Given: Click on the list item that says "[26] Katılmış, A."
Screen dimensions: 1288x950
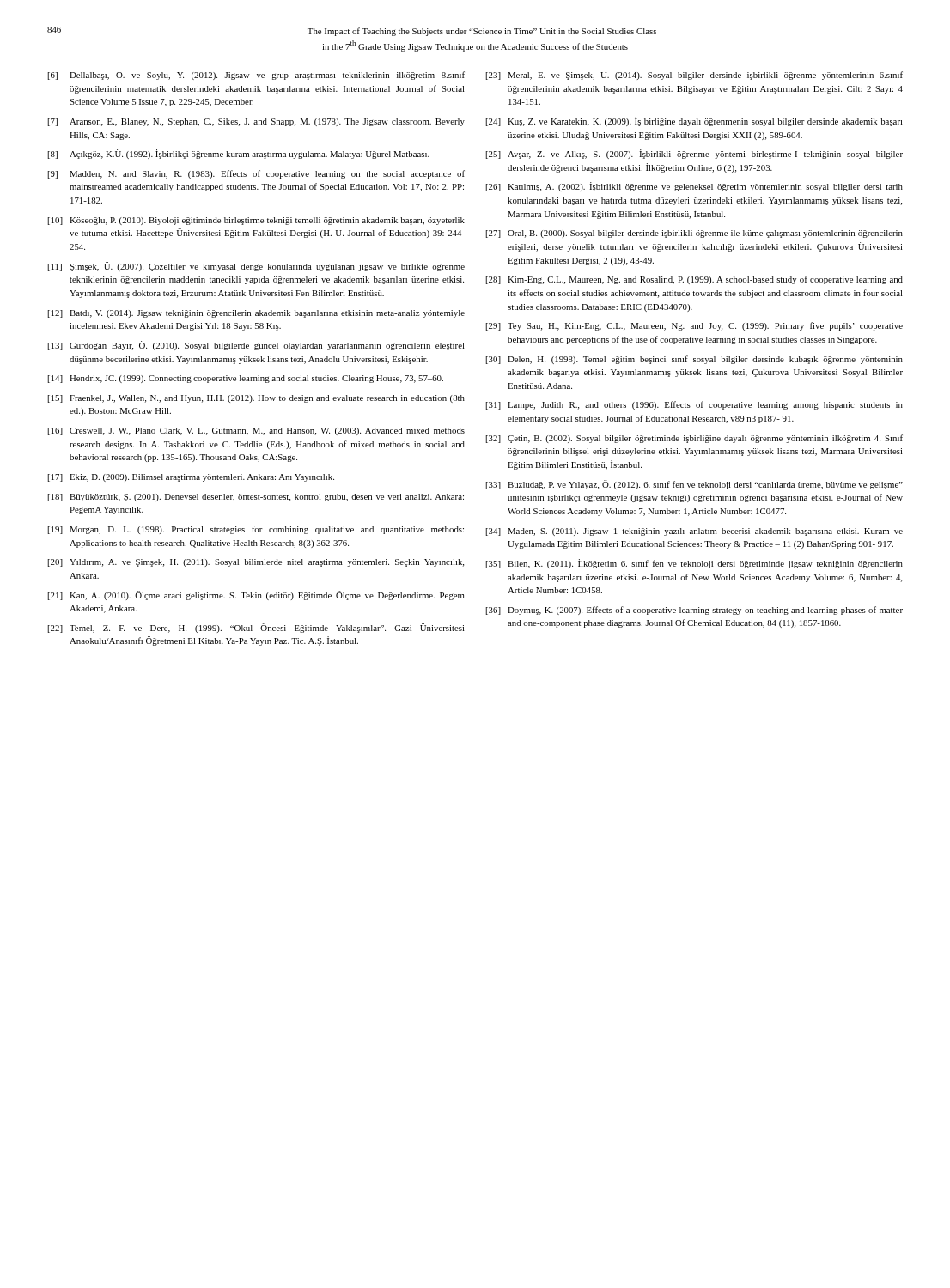Looking at the screenshot, I should [694, 201].
